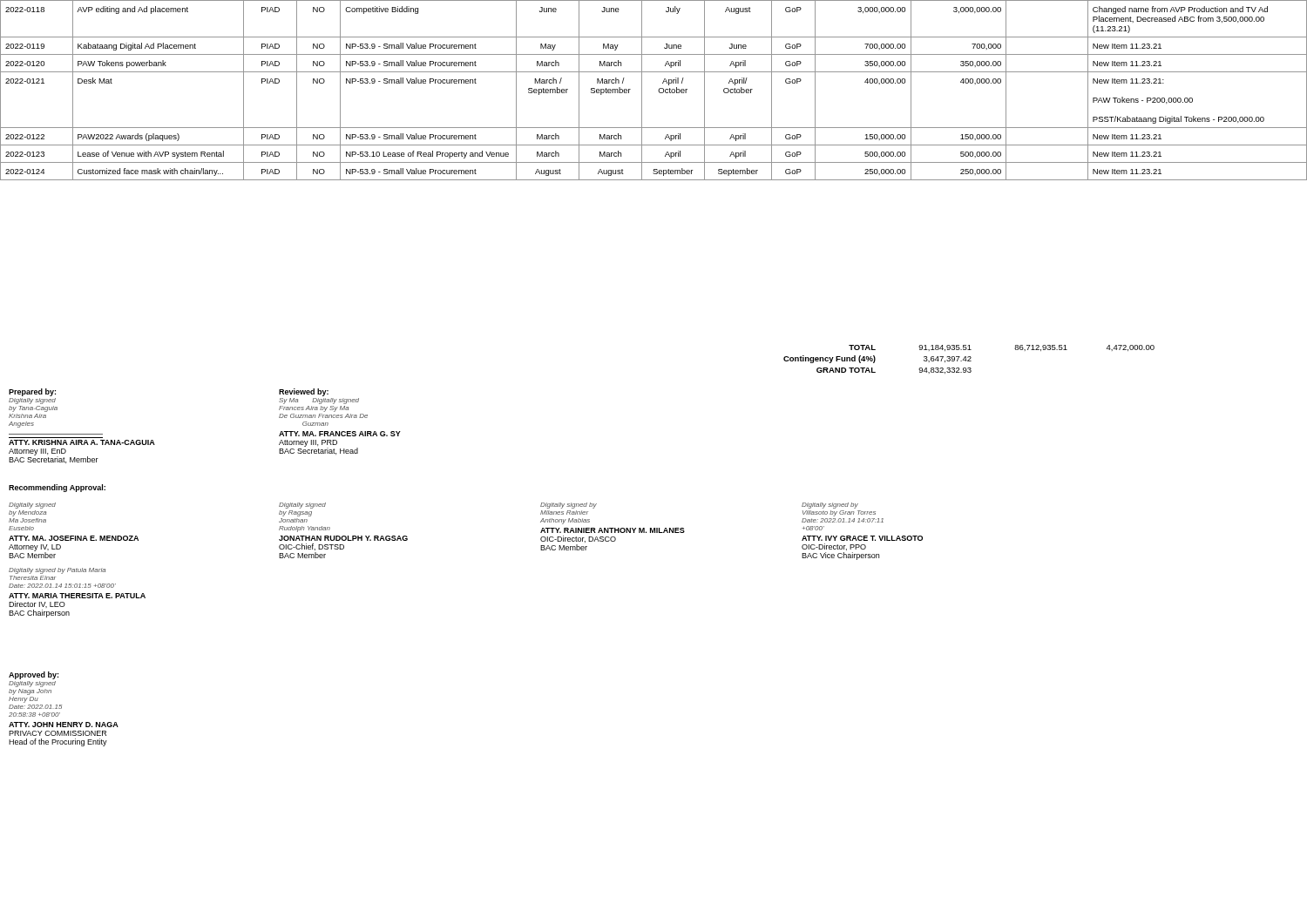Image resolution: width=1307 pixels, height=924 pixels.
Task: Point to the block beginning "Digitally signed by Milanes"
Action: point(649,526)
